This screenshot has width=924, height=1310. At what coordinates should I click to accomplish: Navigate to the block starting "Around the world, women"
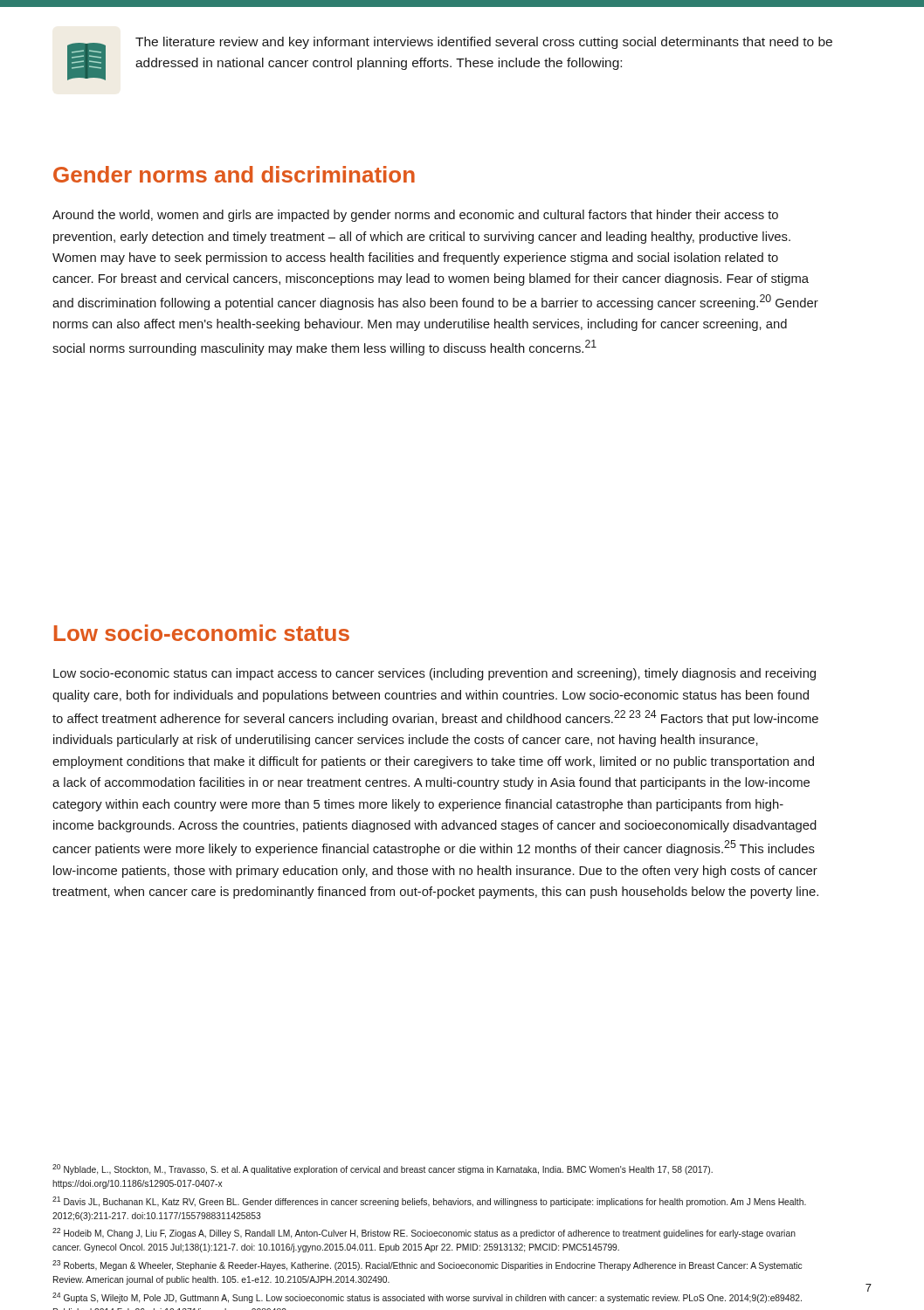coord(435,282)
